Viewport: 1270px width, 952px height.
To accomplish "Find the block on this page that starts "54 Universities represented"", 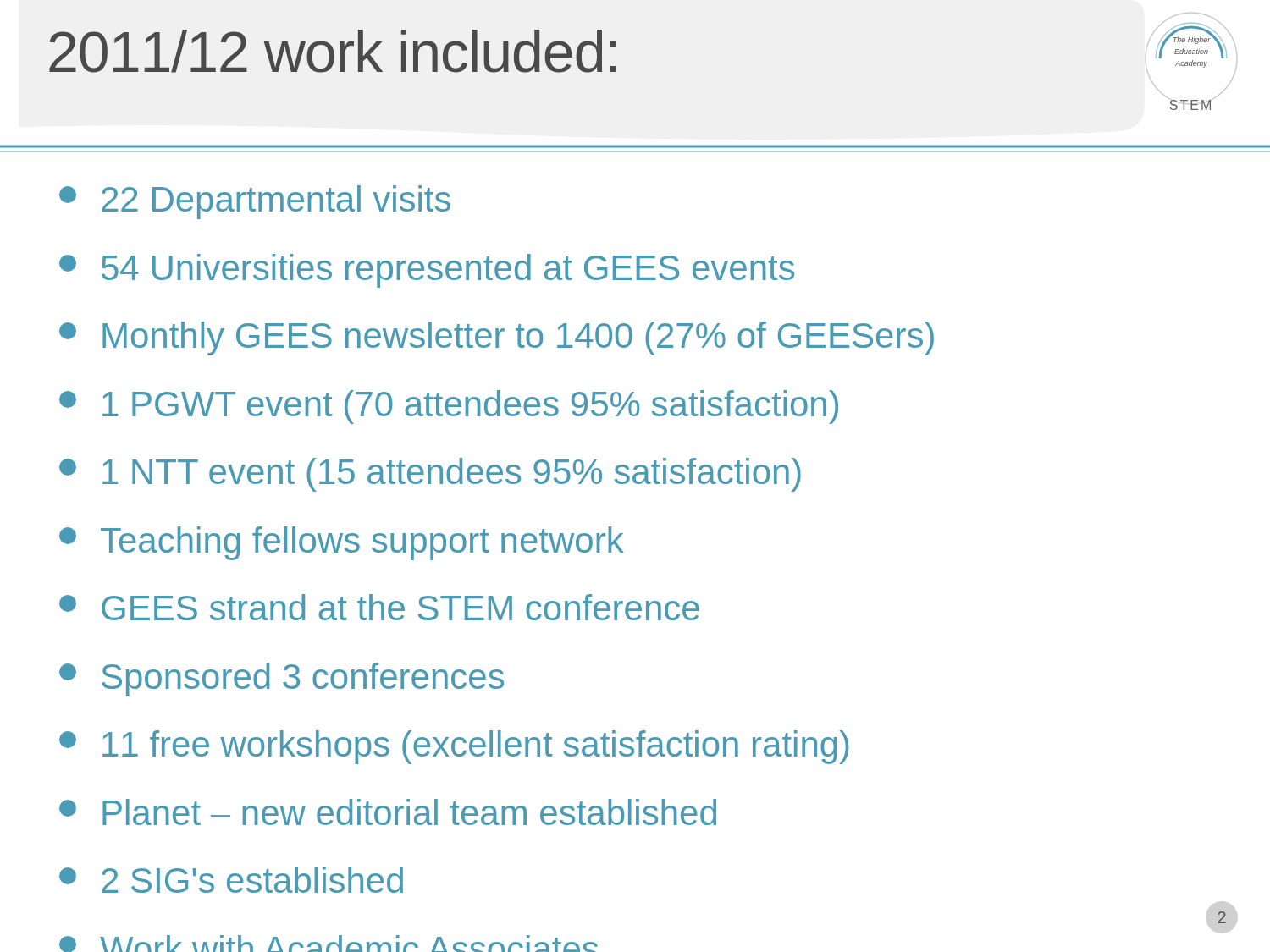I will click(427, 268).
